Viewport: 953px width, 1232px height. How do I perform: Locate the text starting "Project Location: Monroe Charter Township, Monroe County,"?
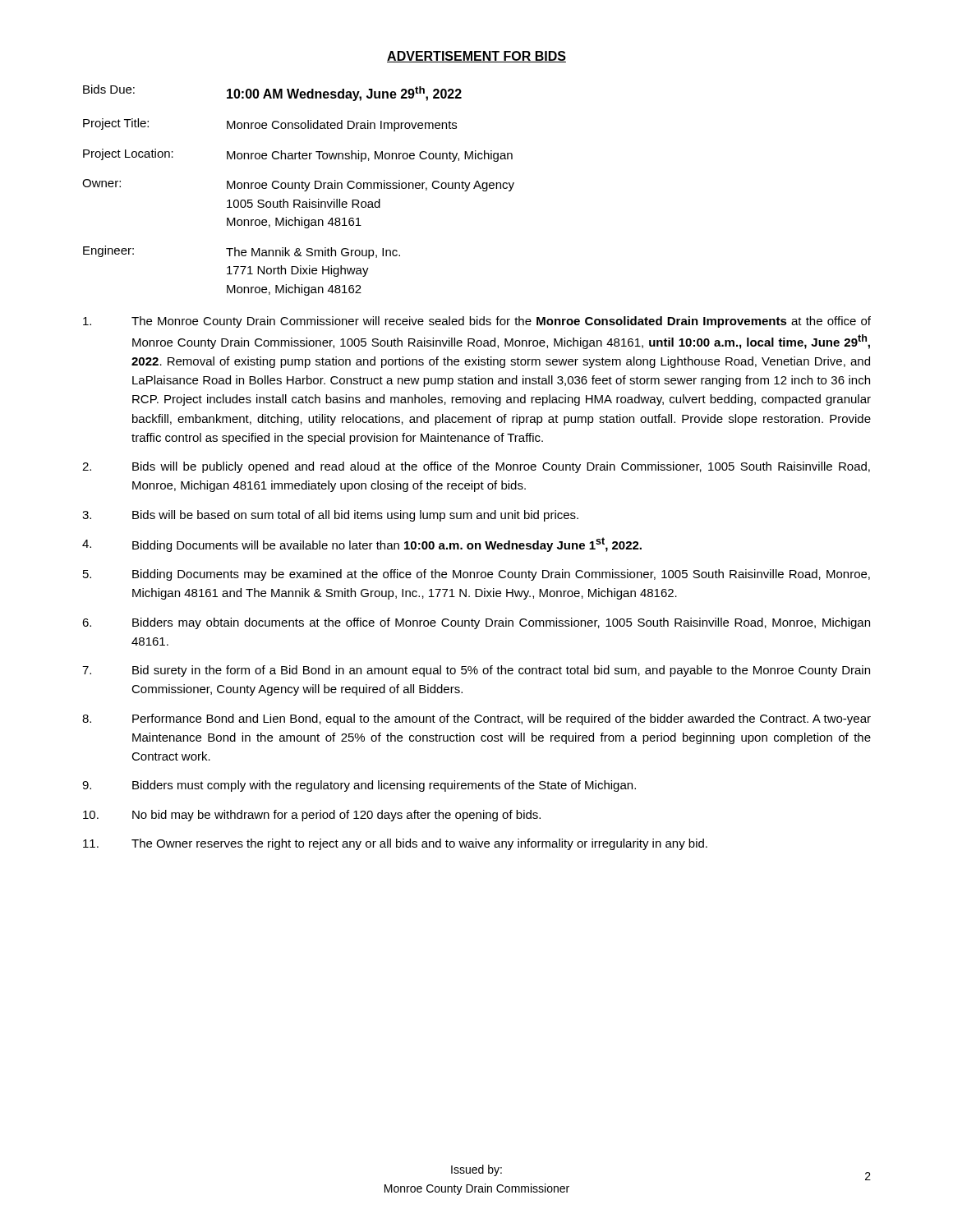coord(476,155)
